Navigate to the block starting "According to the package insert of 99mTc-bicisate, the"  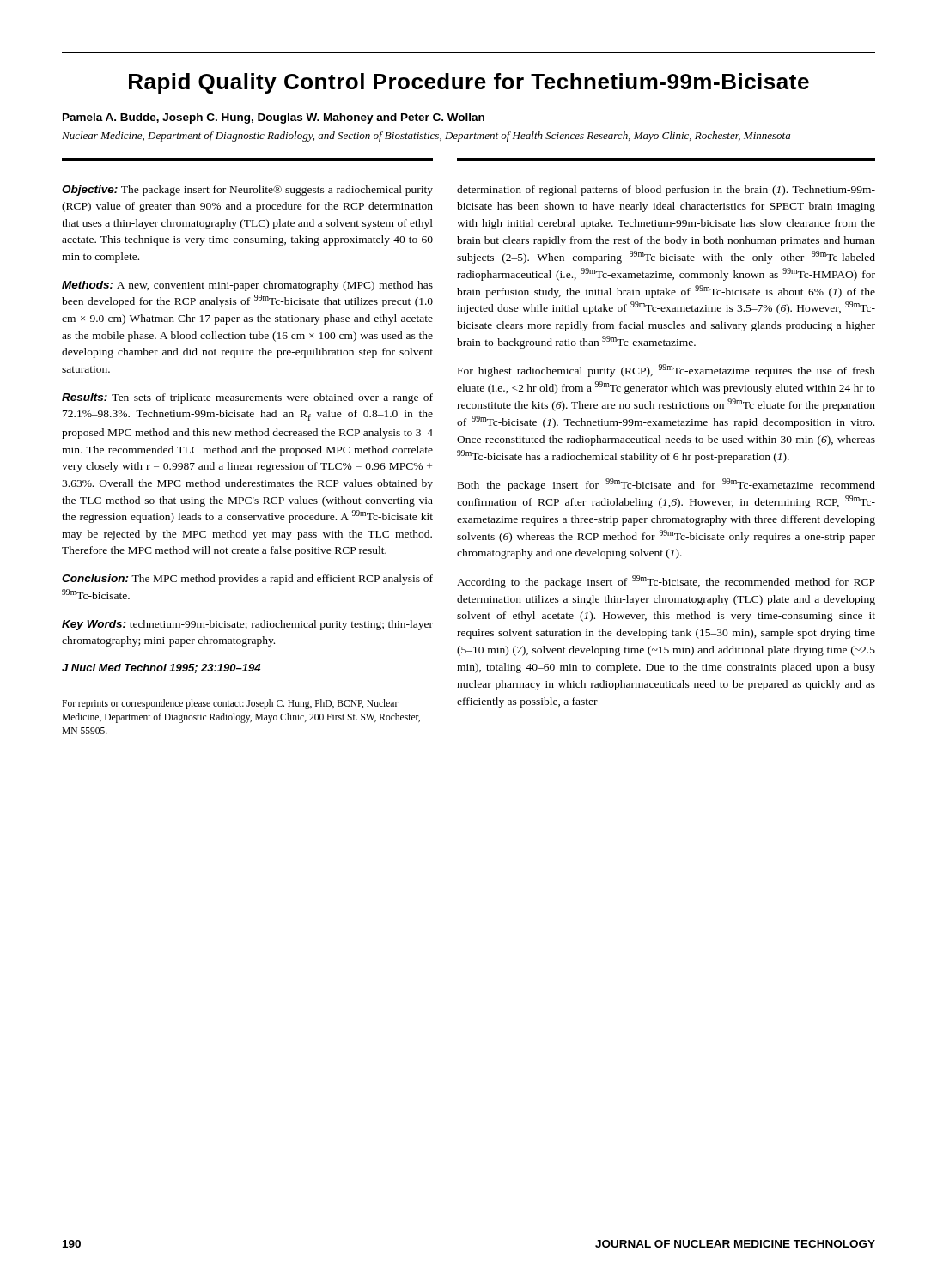point(666,640)
